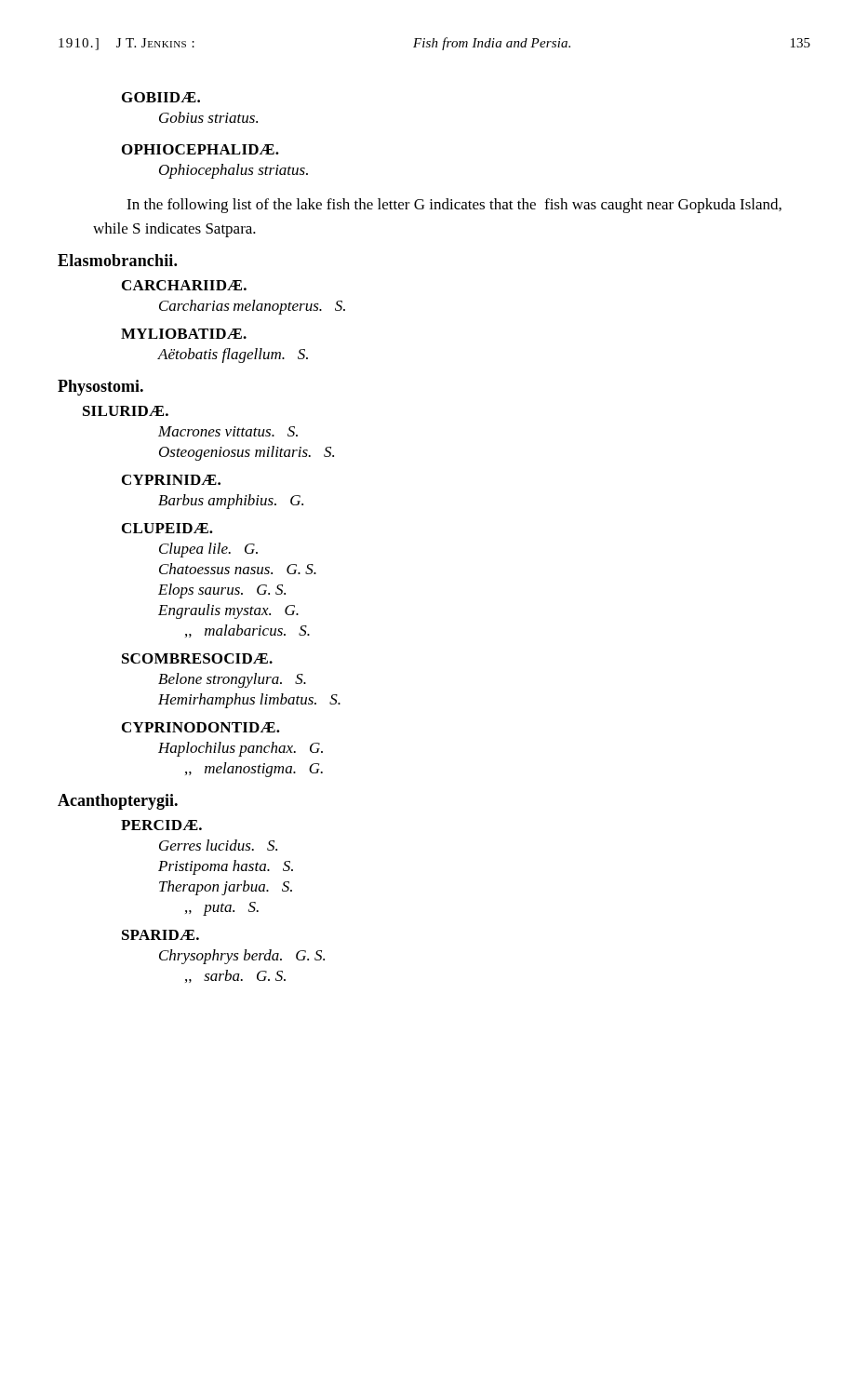
Task: Find "Elops saurus. G. S." on this page
Action: click(x=223, y=589)
